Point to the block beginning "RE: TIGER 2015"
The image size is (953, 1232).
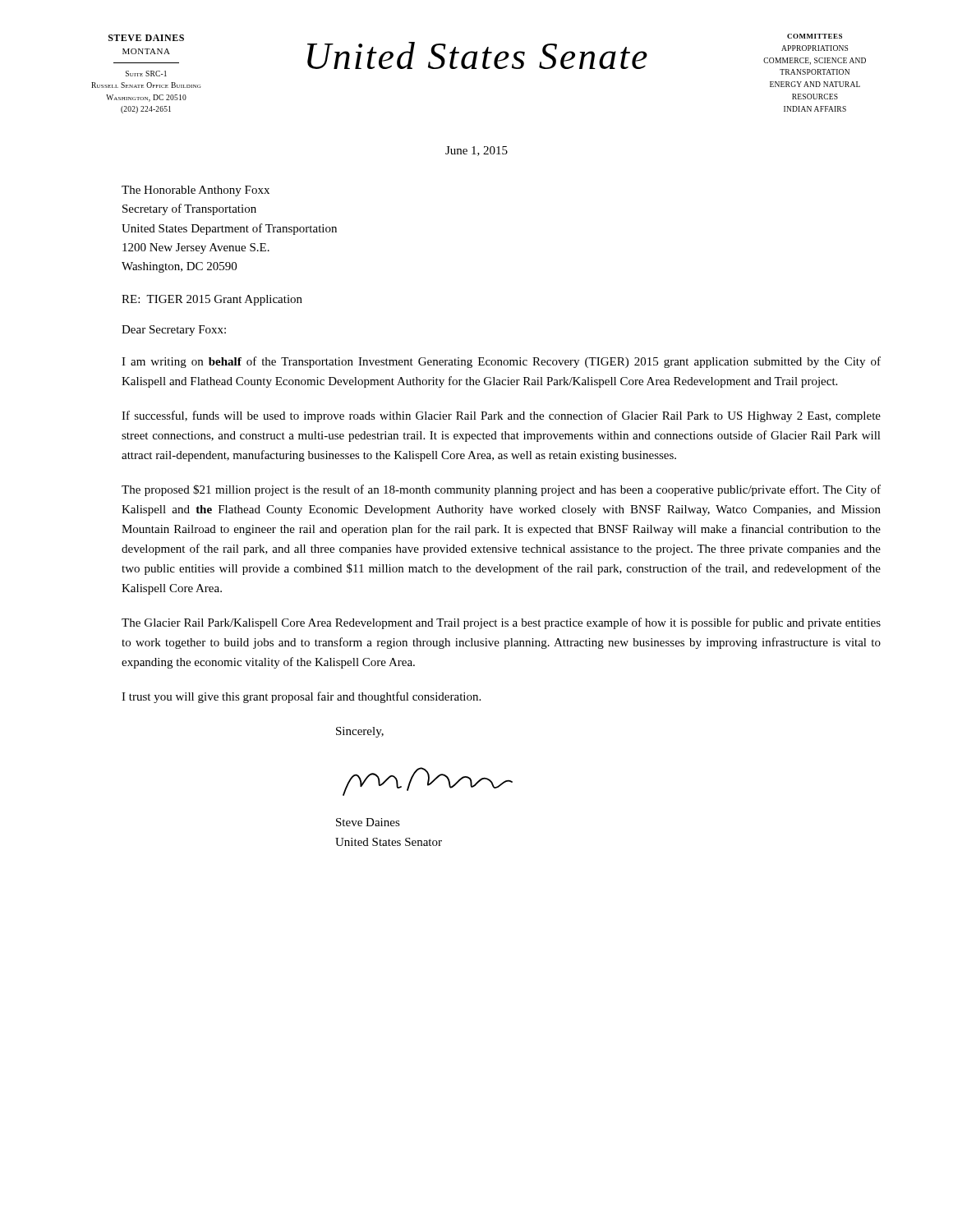pyautogui.click(x=212, y=299)
